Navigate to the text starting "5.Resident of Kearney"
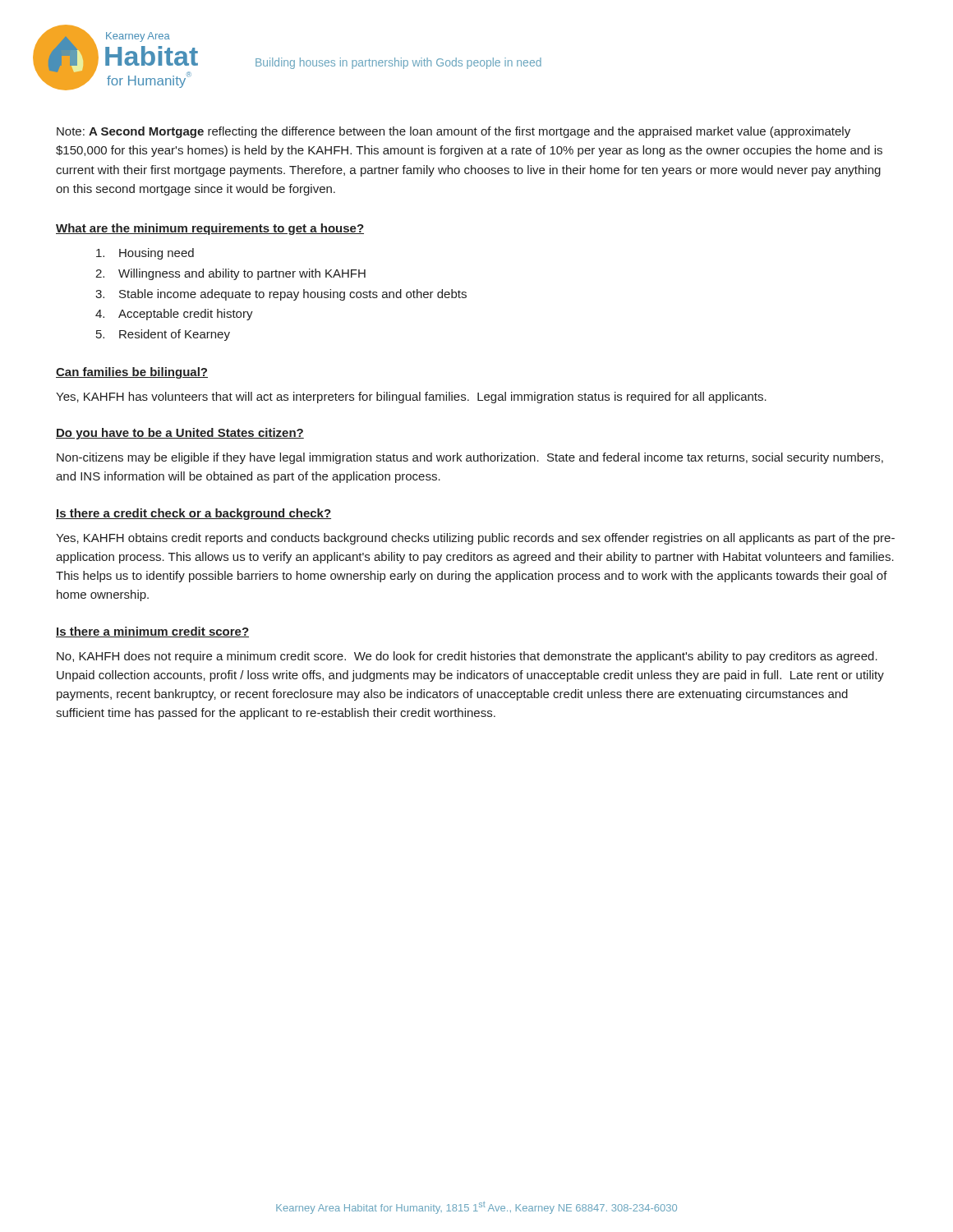 [163, 335]
